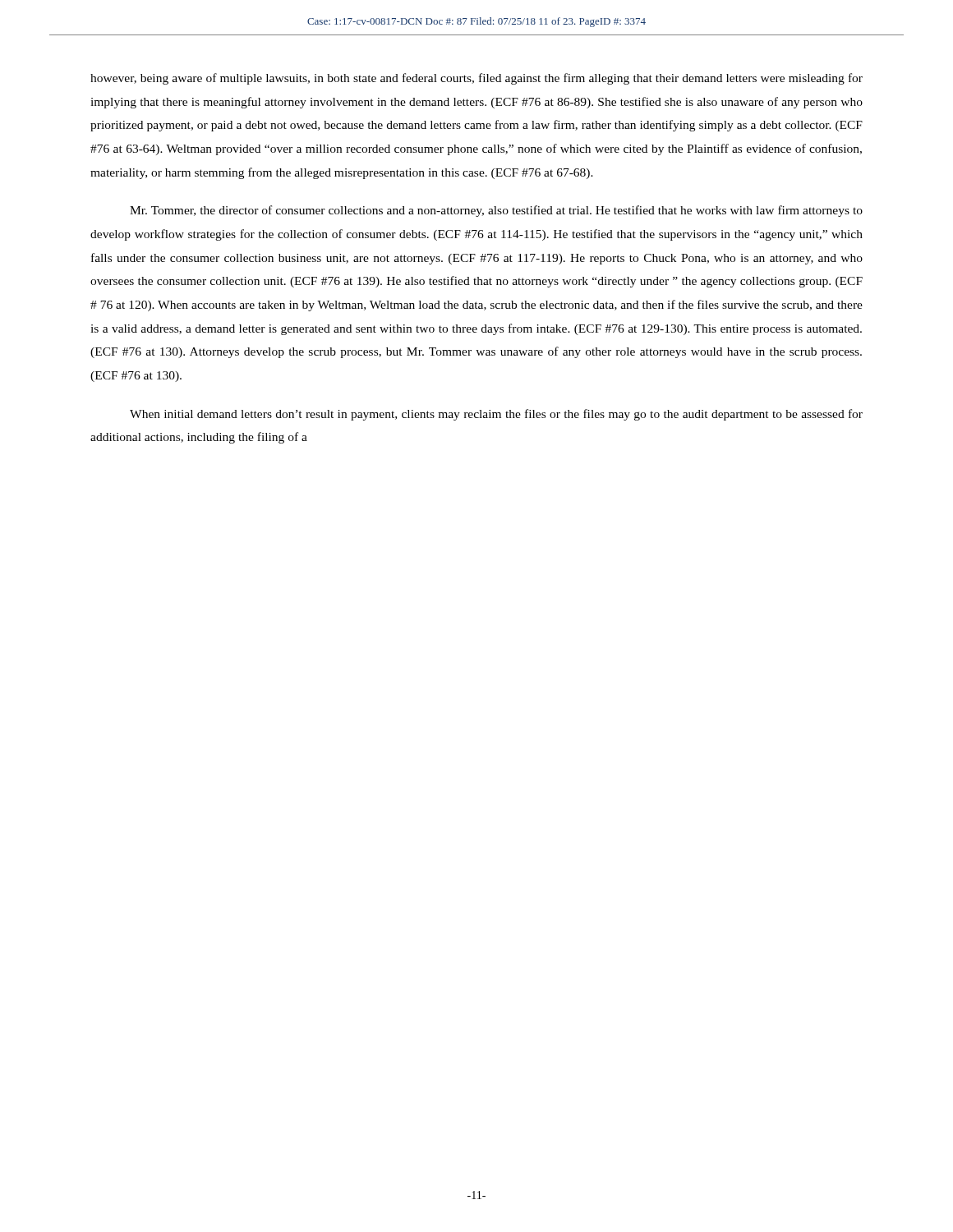Viewport: 953px width, 1232px height.
Task: Find the text block with the text "however, being aware of multiple lawsuits,"
Action: pos(476,125)
